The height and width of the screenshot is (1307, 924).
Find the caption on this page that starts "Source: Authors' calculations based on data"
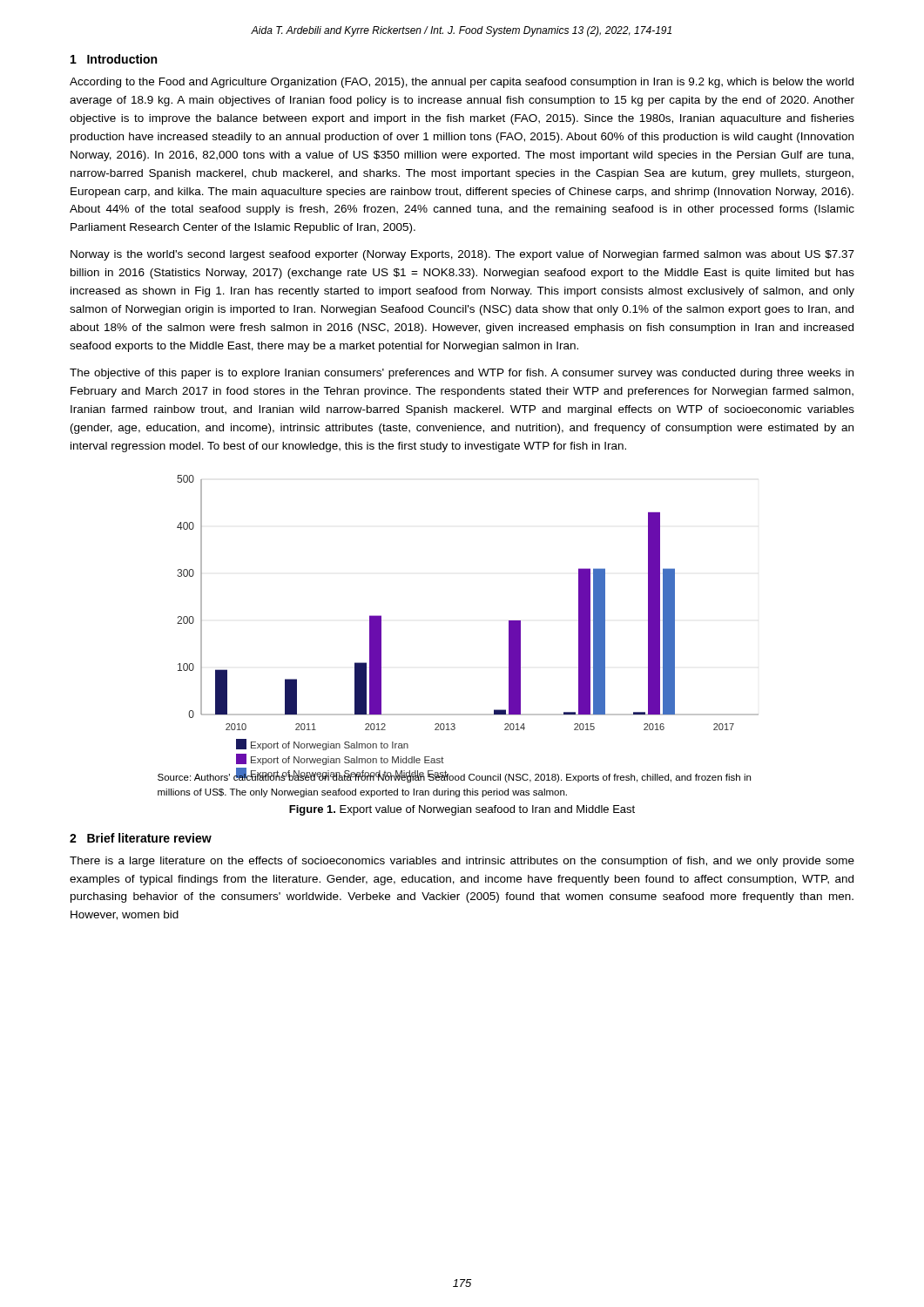454,785
